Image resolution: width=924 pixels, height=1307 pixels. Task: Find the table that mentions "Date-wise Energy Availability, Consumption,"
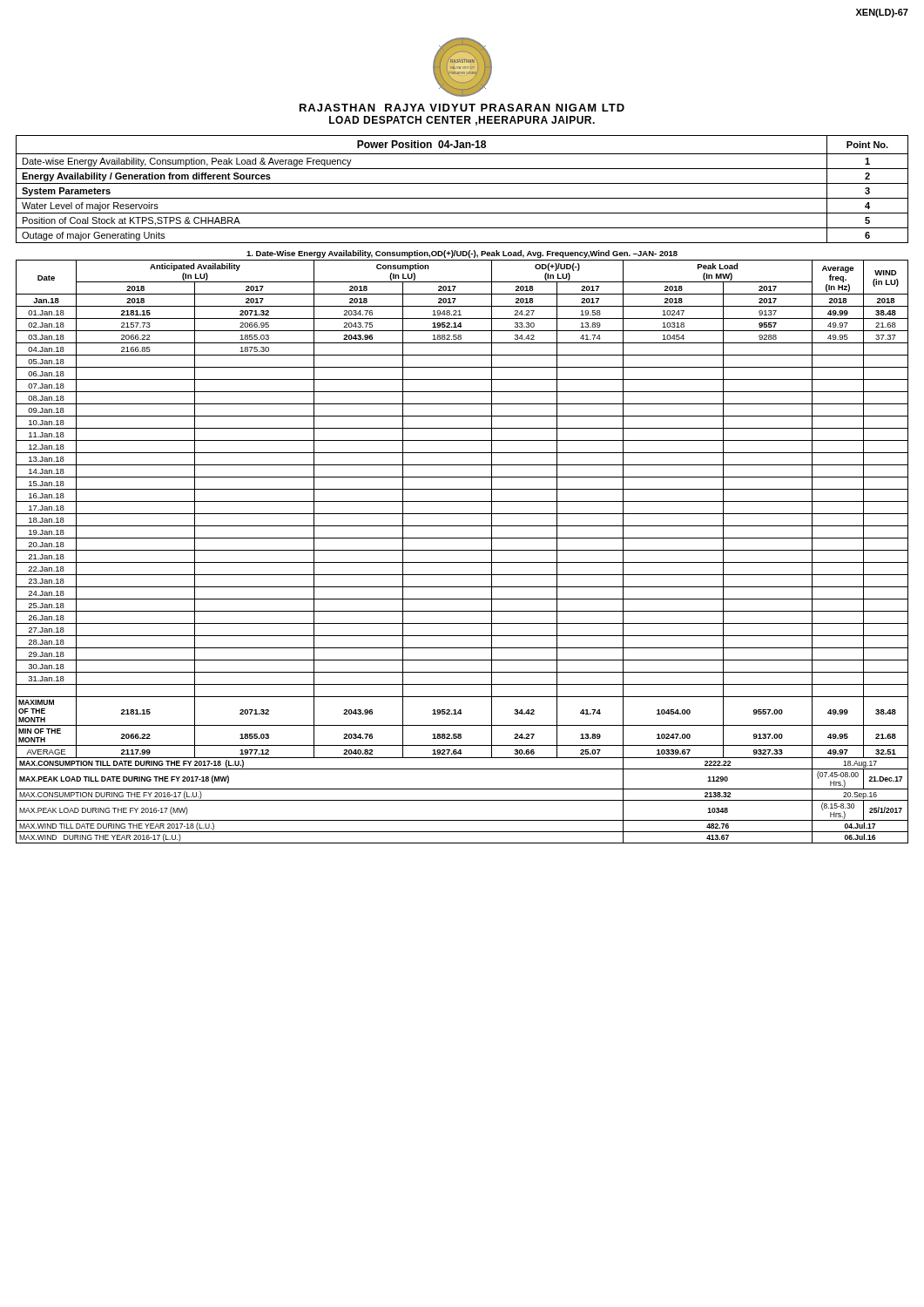pos(462,189)
